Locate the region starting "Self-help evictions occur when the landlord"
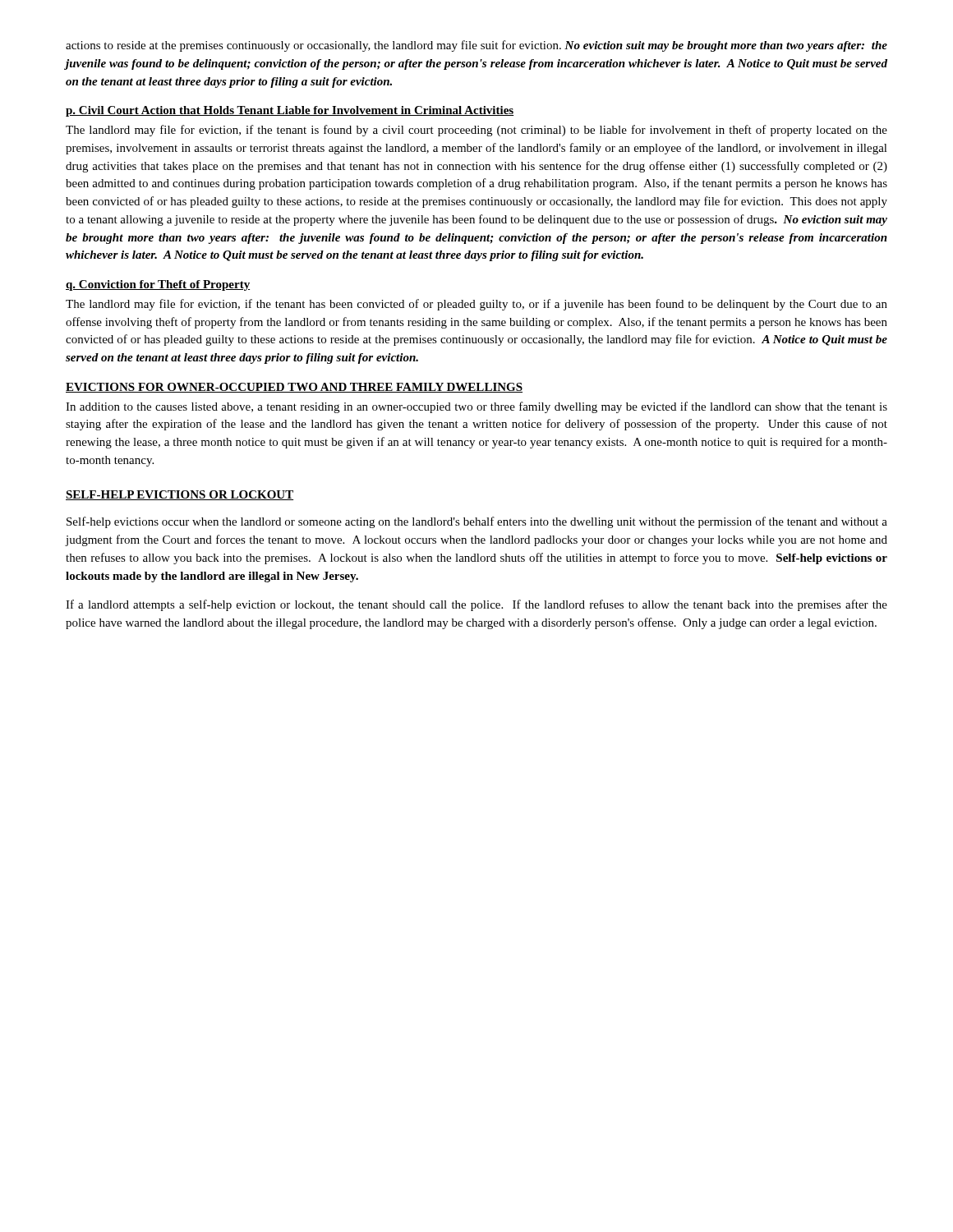This screenshot has height=1232, width=953. (x=476, y=549)
